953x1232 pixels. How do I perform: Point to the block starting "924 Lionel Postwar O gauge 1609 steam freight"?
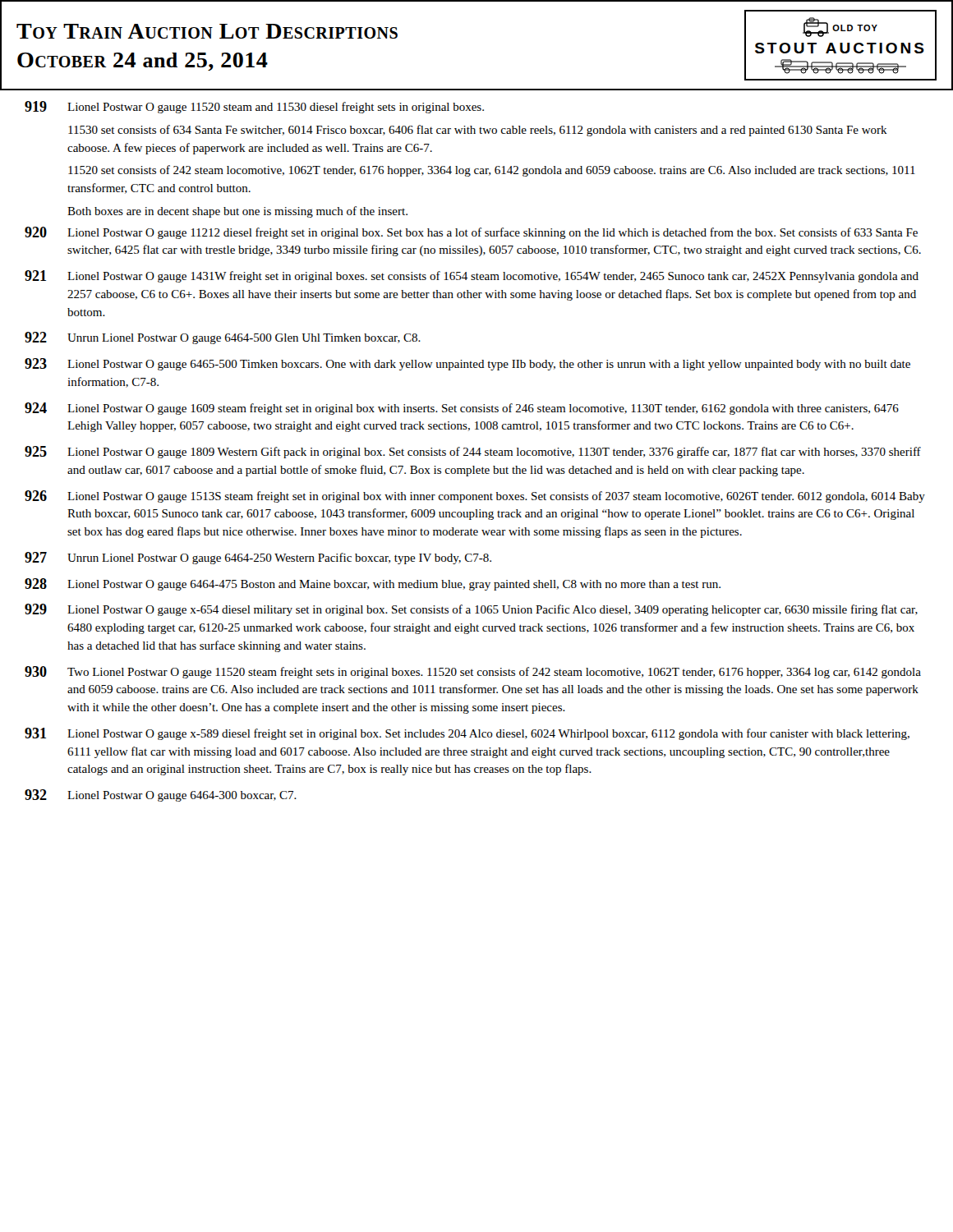(476, 417)
